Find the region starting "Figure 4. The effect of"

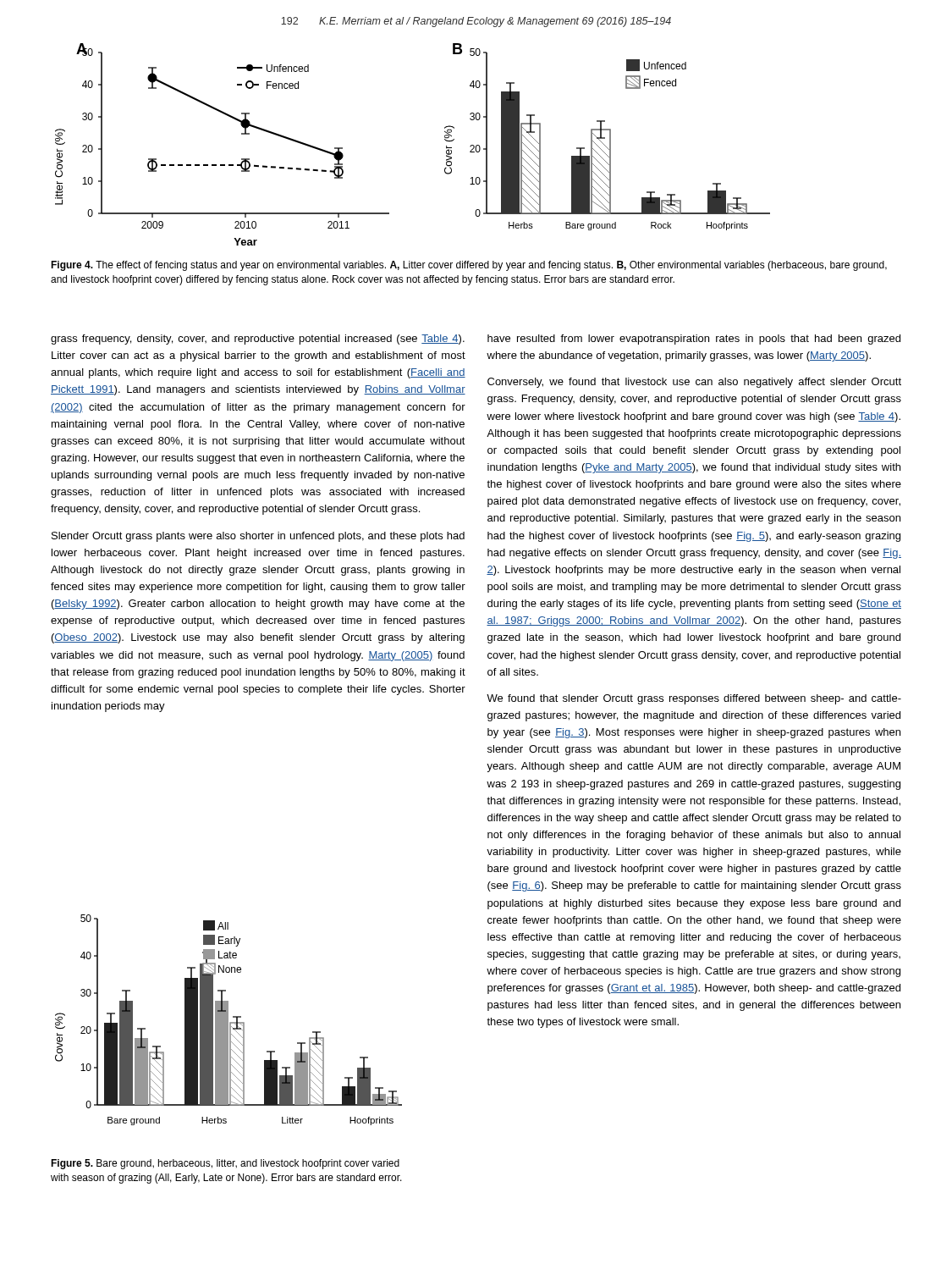pos(469,272)
